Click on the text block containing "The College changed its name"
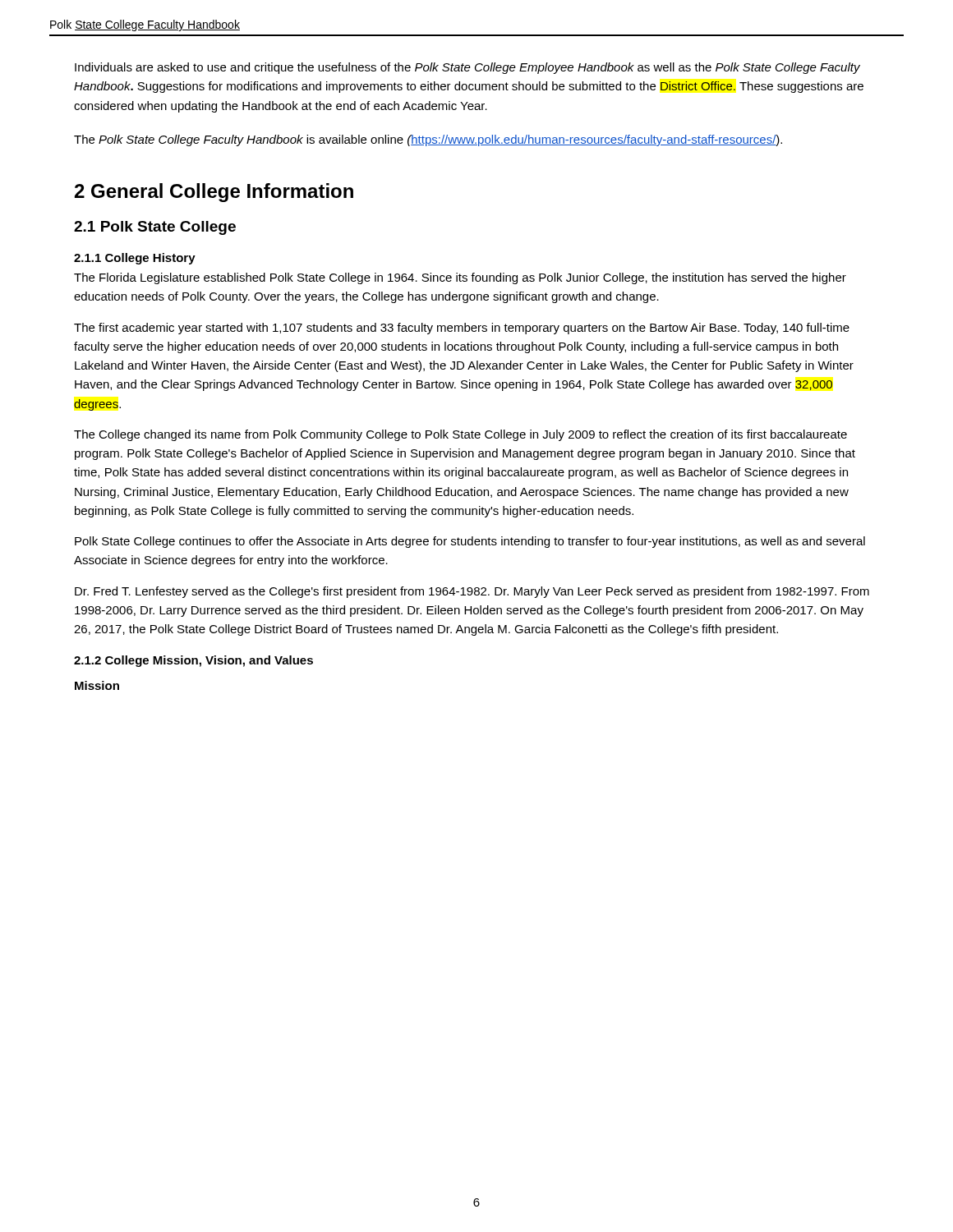Viewport: 953px width, 1232px height. (x=465, y=472)
